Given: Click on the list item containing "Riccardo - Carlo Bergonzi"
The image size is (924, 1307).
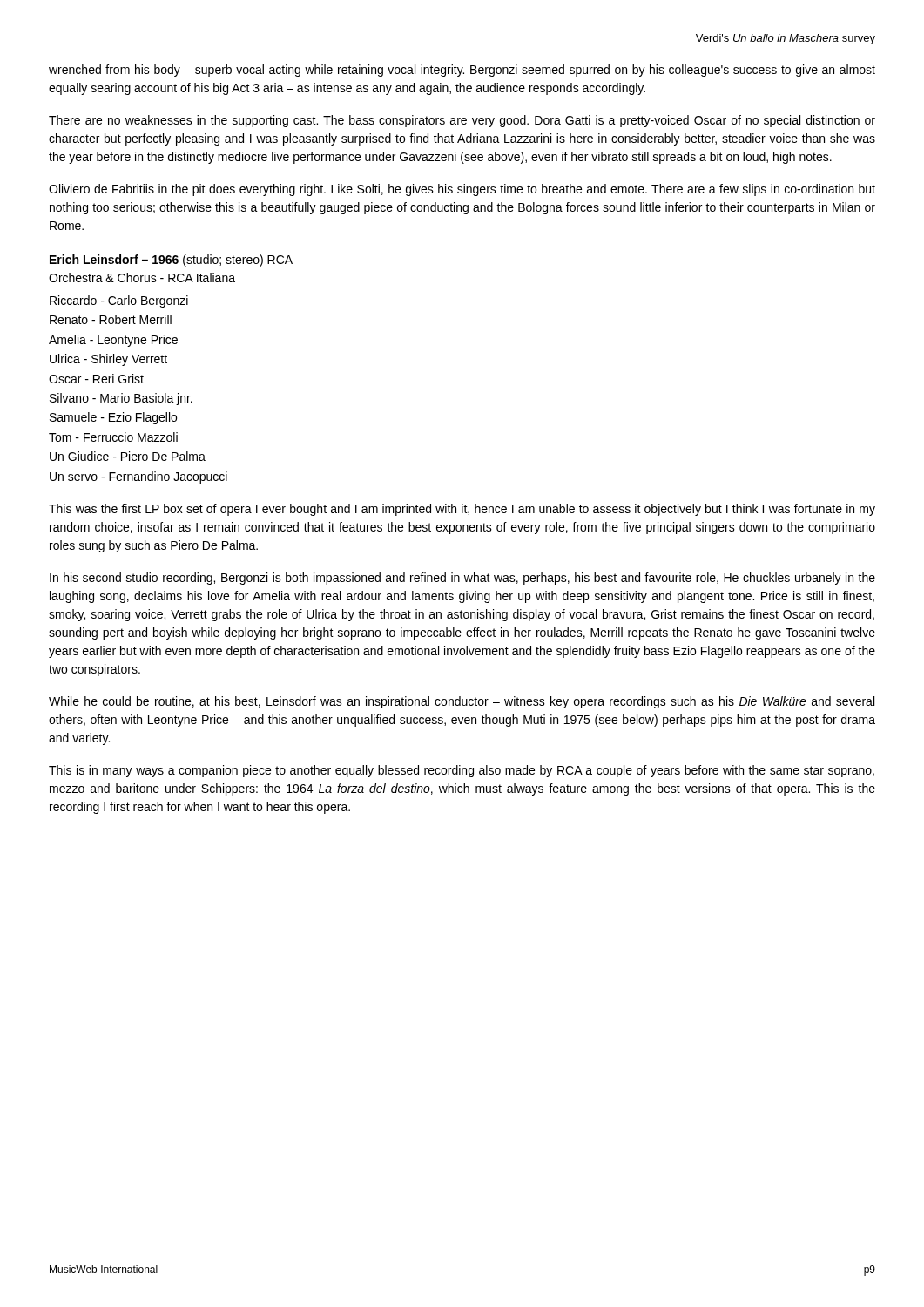Looking at the screenshot, I should pyautogui.click(x=119, y=301).
